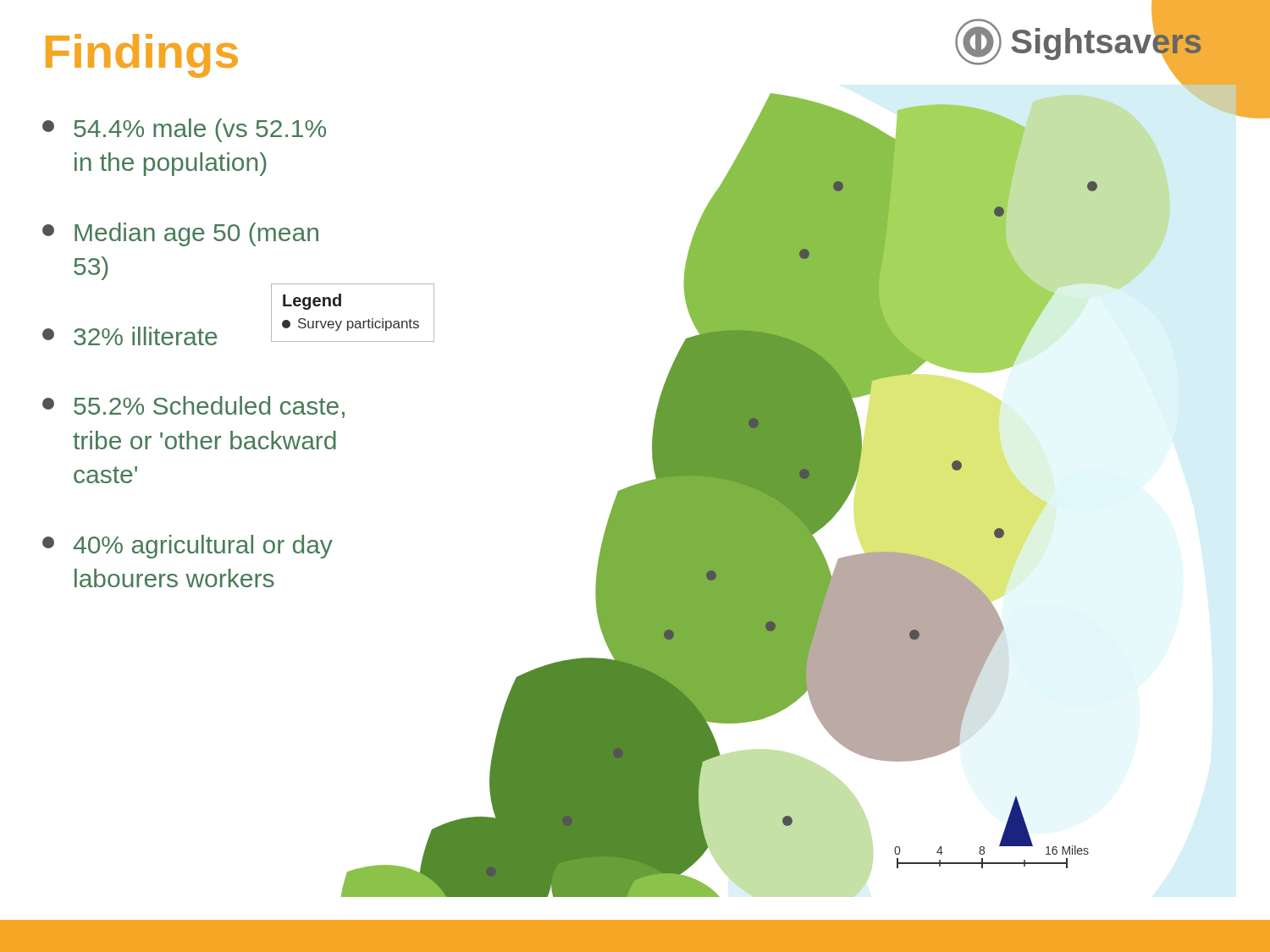Click on the map
The image size is (1270, 952).
click(x=754, y=499)
